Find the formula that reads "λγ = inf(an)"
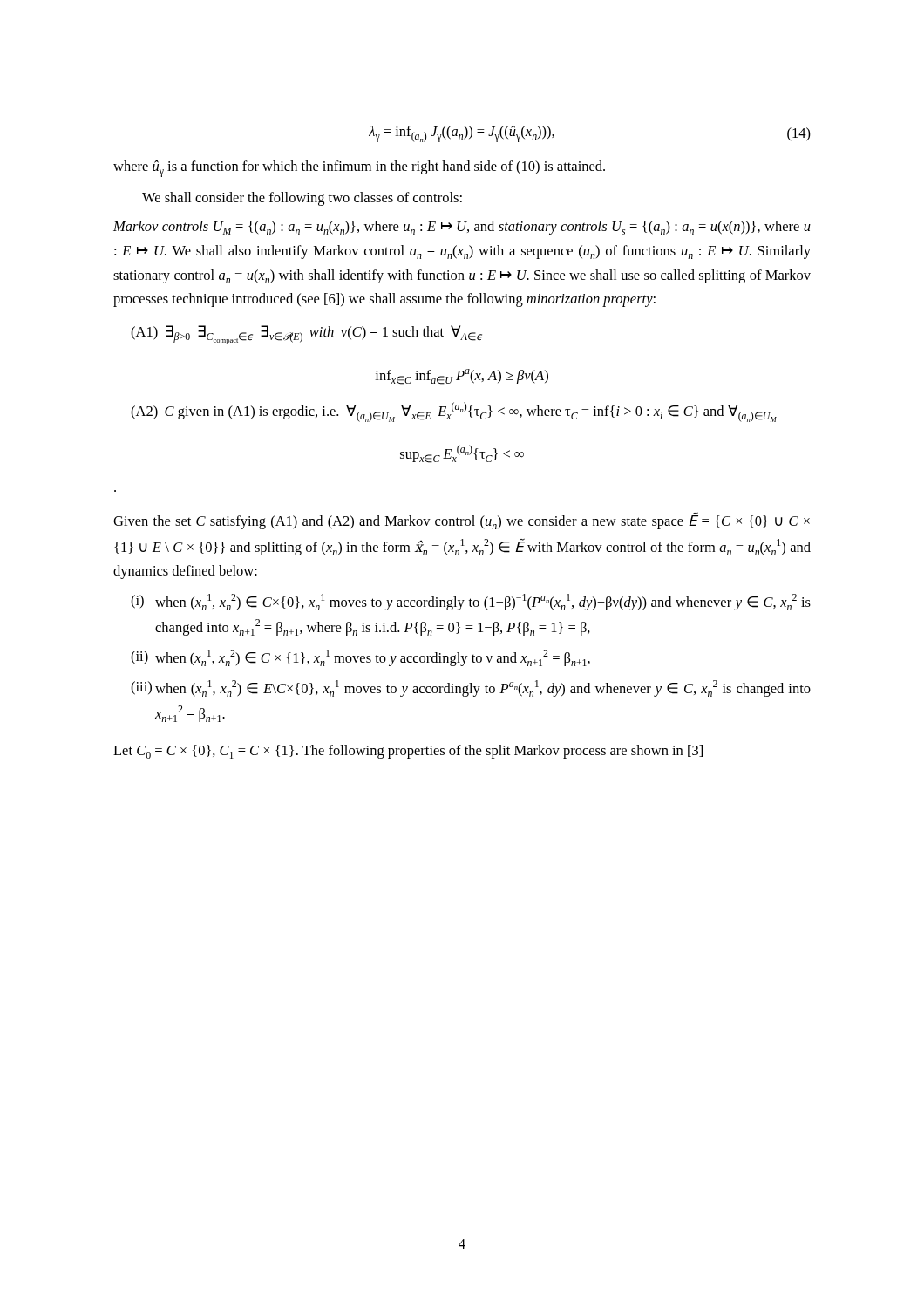Image resolution: width=924 pixels, height=1308 pixels. point(462,133)
